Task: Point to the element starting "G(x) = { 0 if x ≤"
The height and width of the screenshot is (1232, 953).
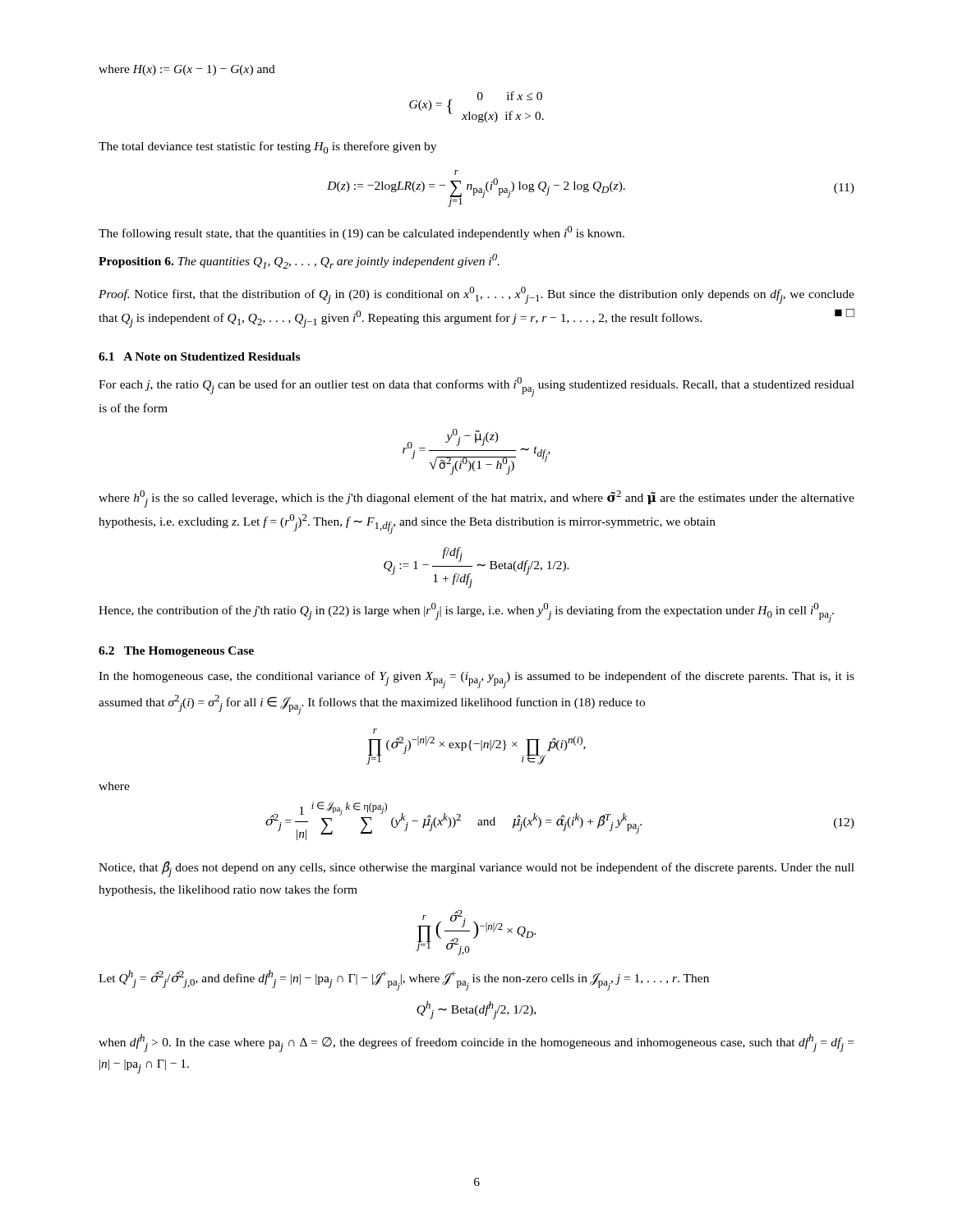Action: (476, 106)
